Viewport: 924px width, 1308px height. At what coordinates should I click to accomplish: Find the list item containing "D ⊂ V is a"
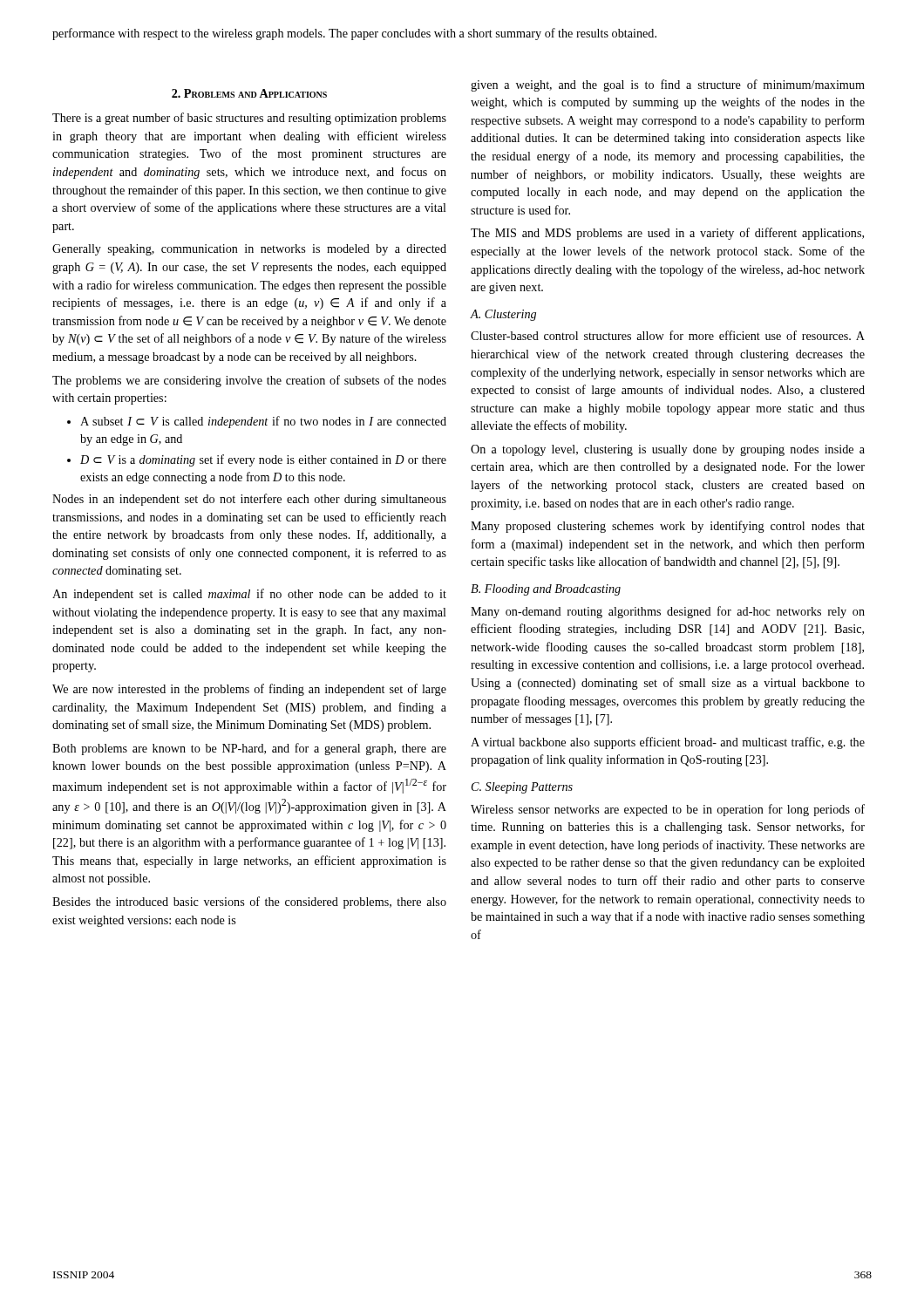[255, 469]
